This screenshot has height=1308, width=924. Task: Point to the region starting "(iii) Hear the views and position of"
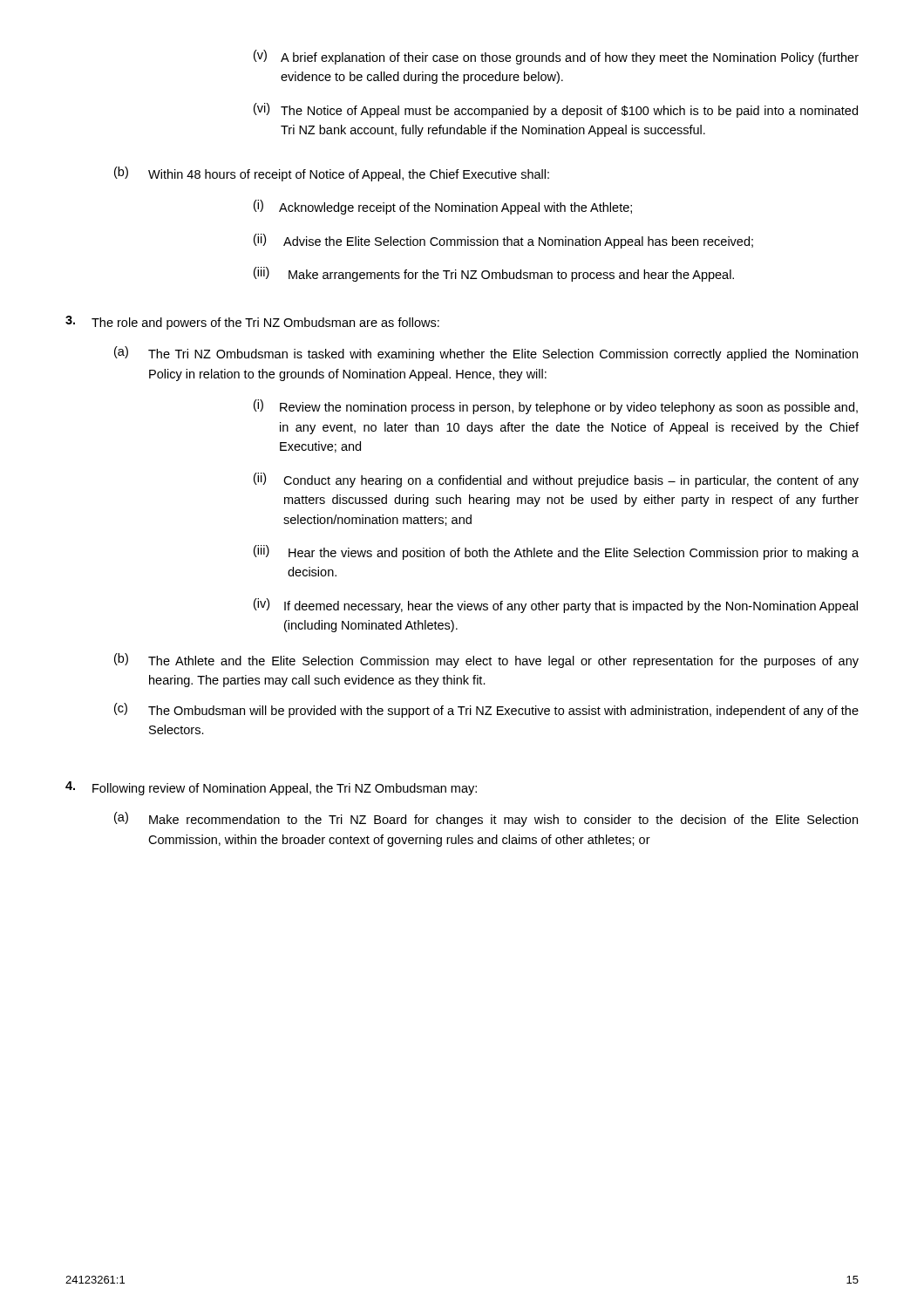point(556,563)
